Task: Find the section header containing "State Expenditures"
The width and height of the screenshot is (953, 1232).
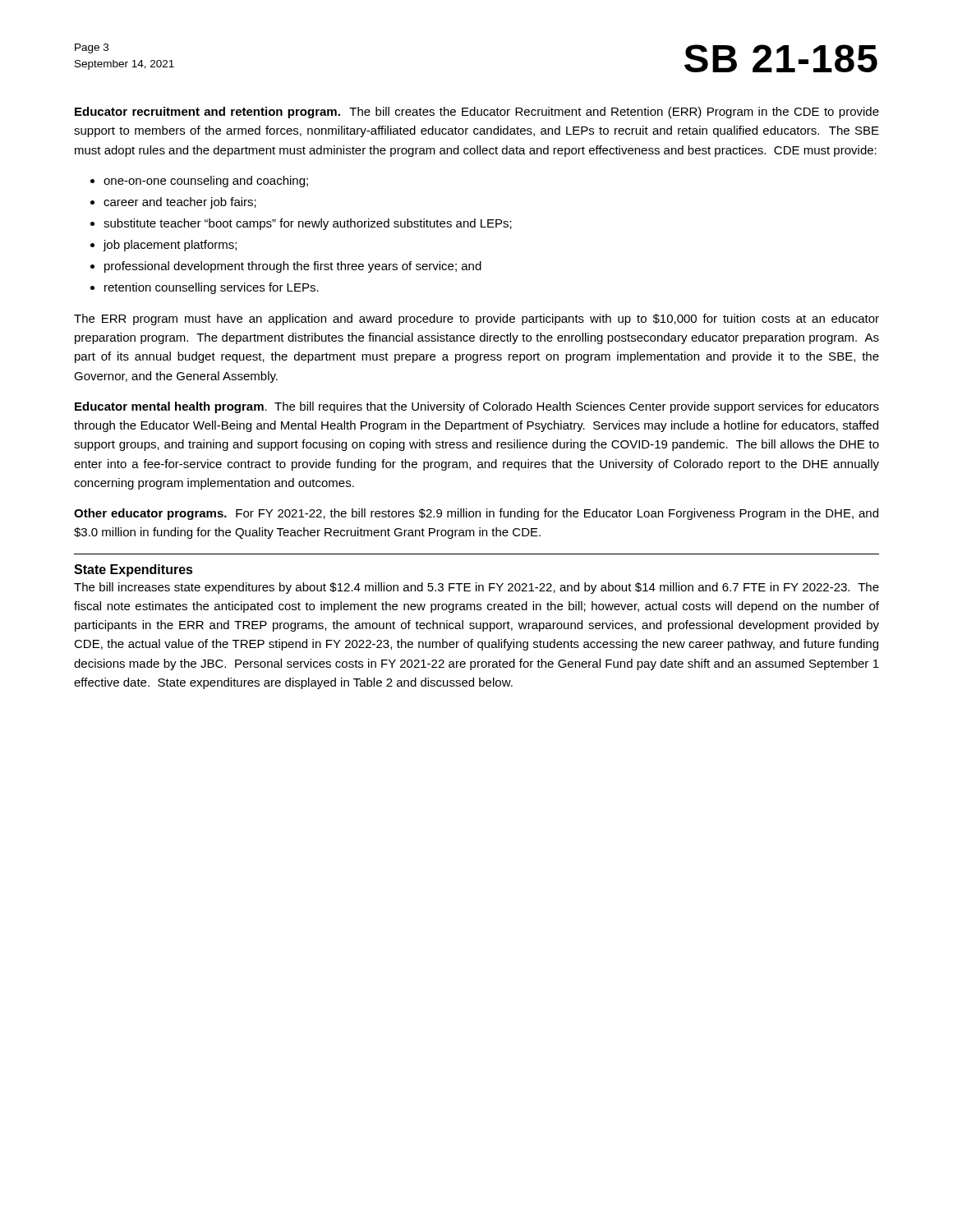Action: (476, 565)
